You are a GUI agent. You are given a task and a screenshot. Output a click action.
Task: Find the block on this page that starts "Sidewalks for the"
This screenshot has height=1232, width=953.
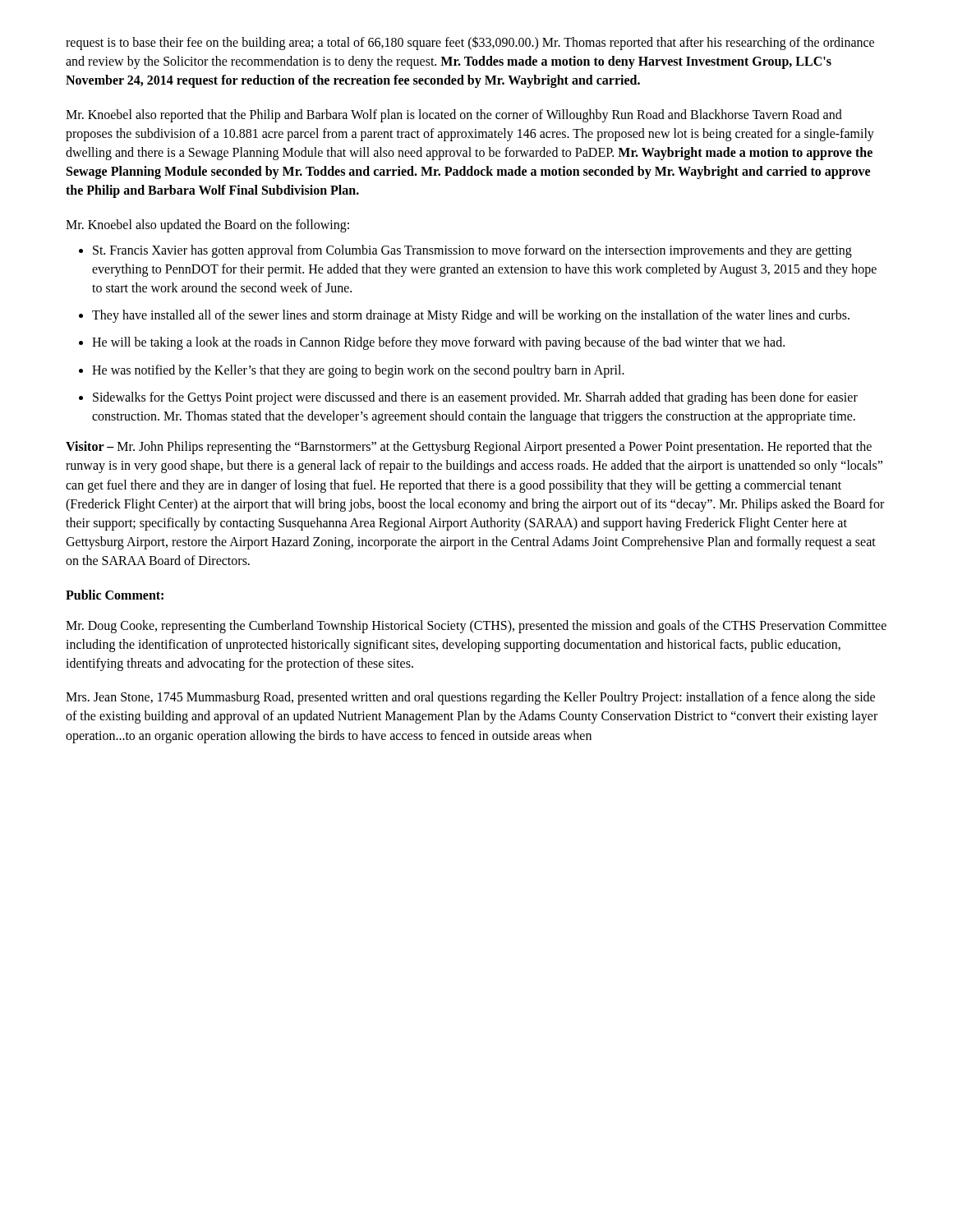(x=475, y=406)
